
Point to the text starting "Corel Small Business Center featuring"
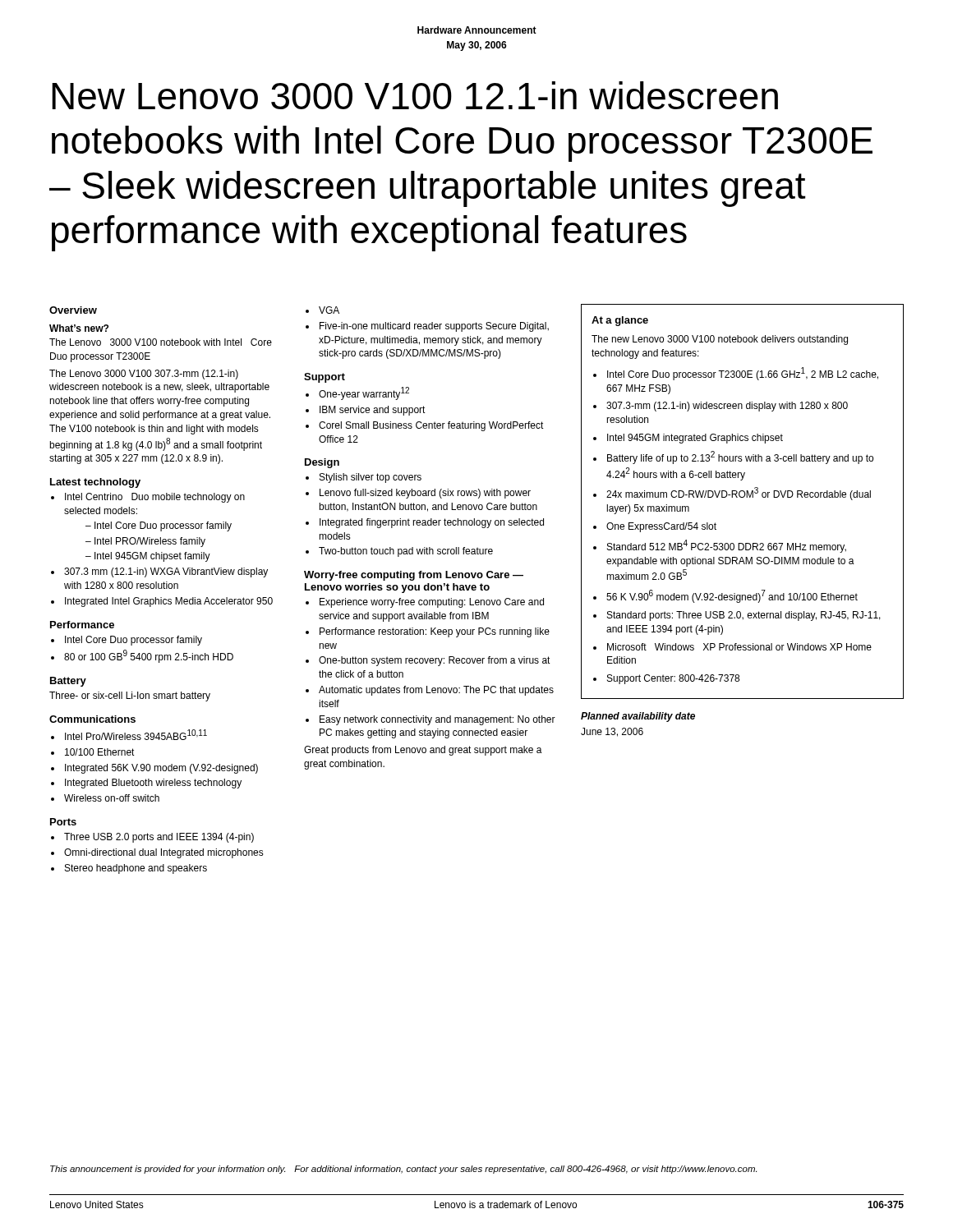point(431,432)
